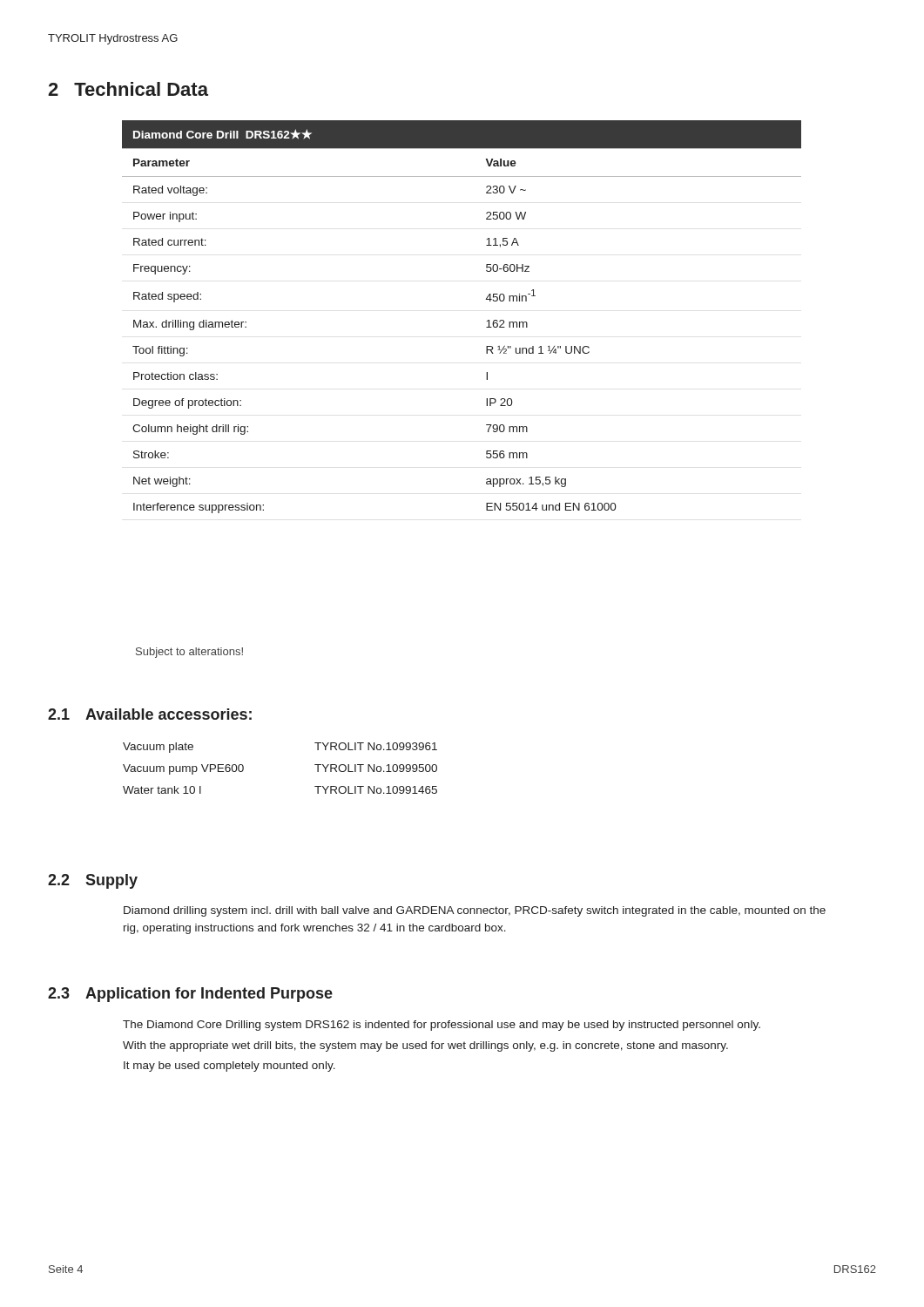Select a table
The height and width of the screenshot is (1307, 924).
[x=462, y=320]
